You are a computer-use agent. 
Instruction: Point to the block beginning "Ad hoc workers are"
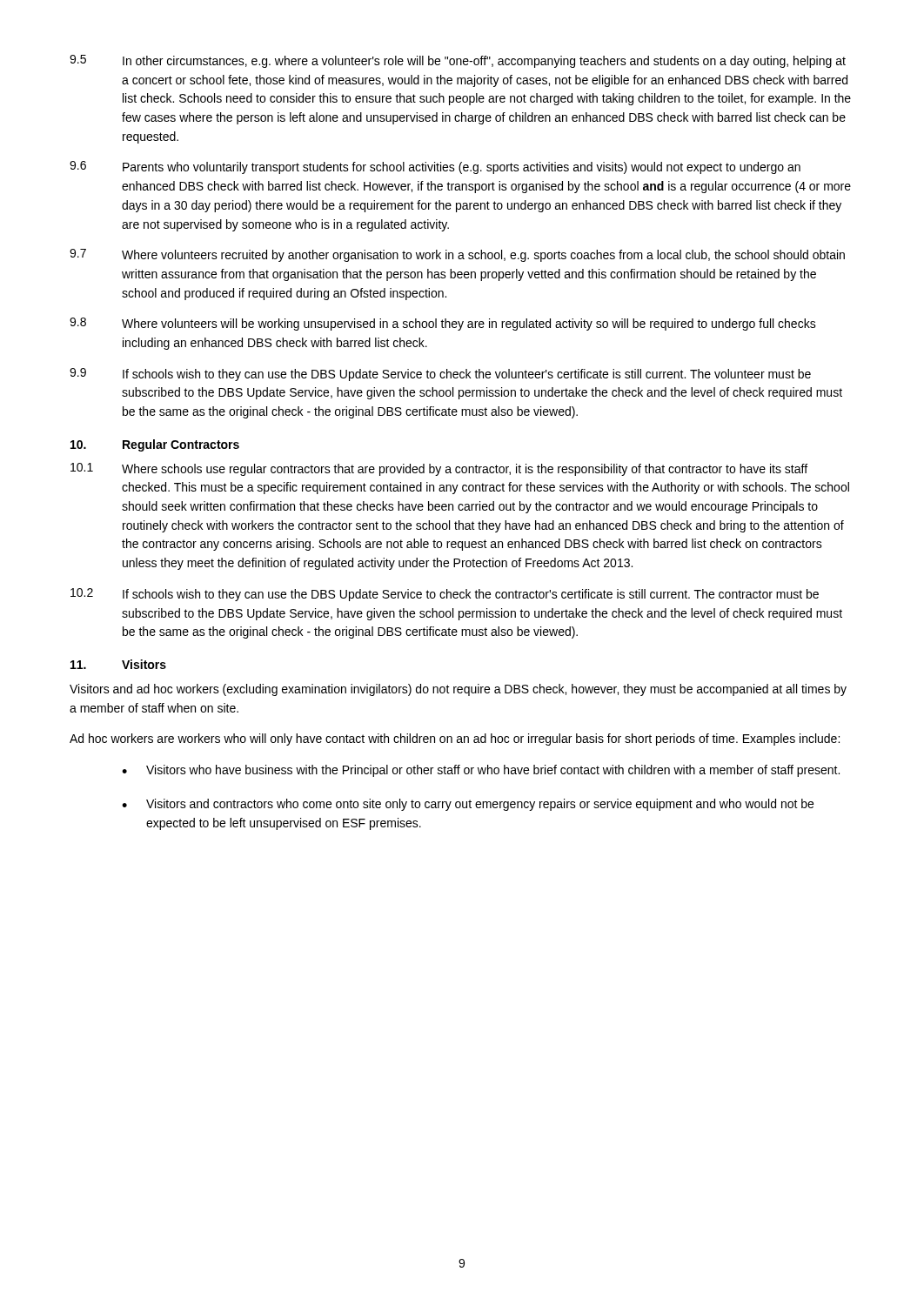click(455, 739)
